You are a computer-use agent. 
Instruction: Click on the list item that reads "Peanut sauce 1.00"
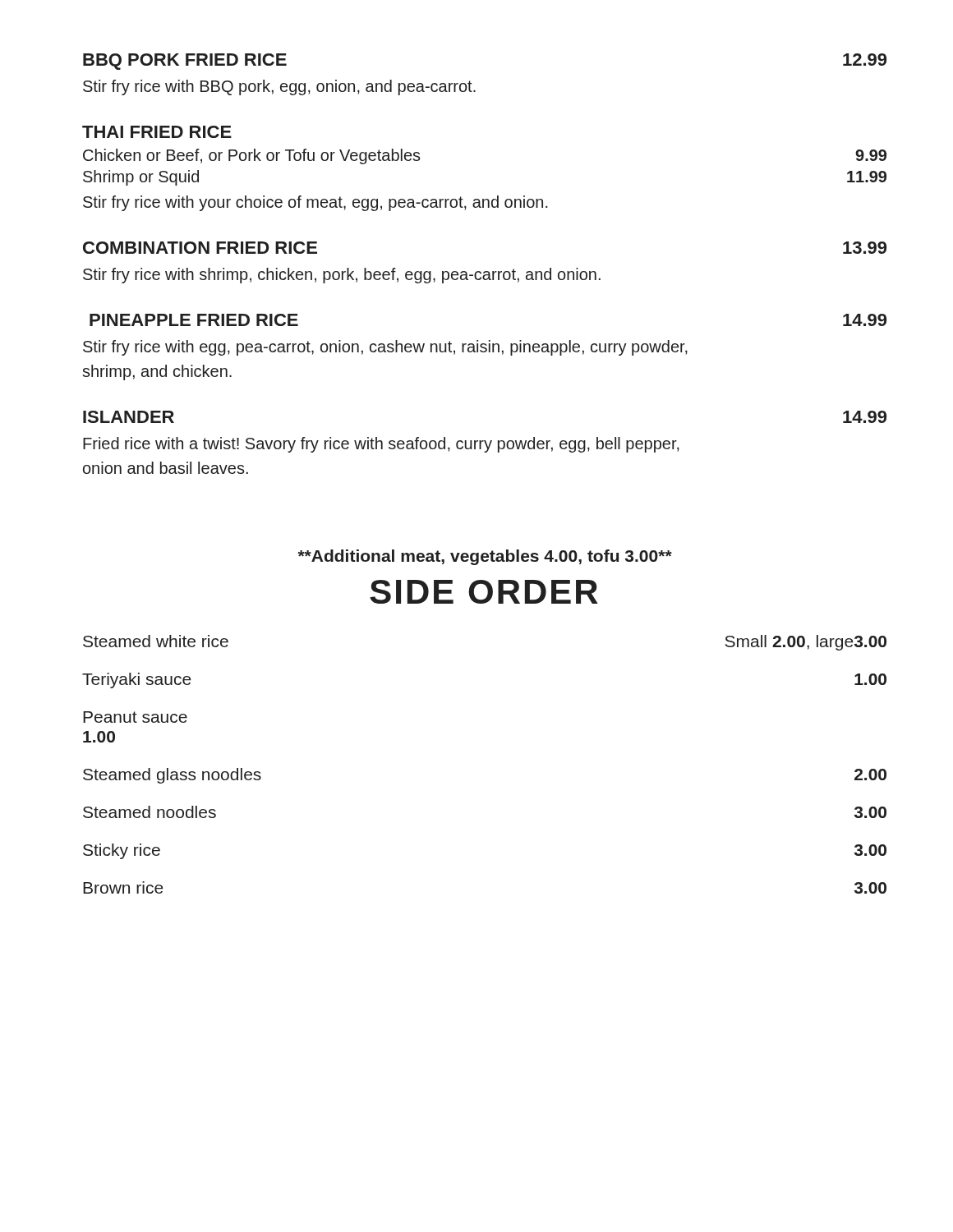(135, 726)
